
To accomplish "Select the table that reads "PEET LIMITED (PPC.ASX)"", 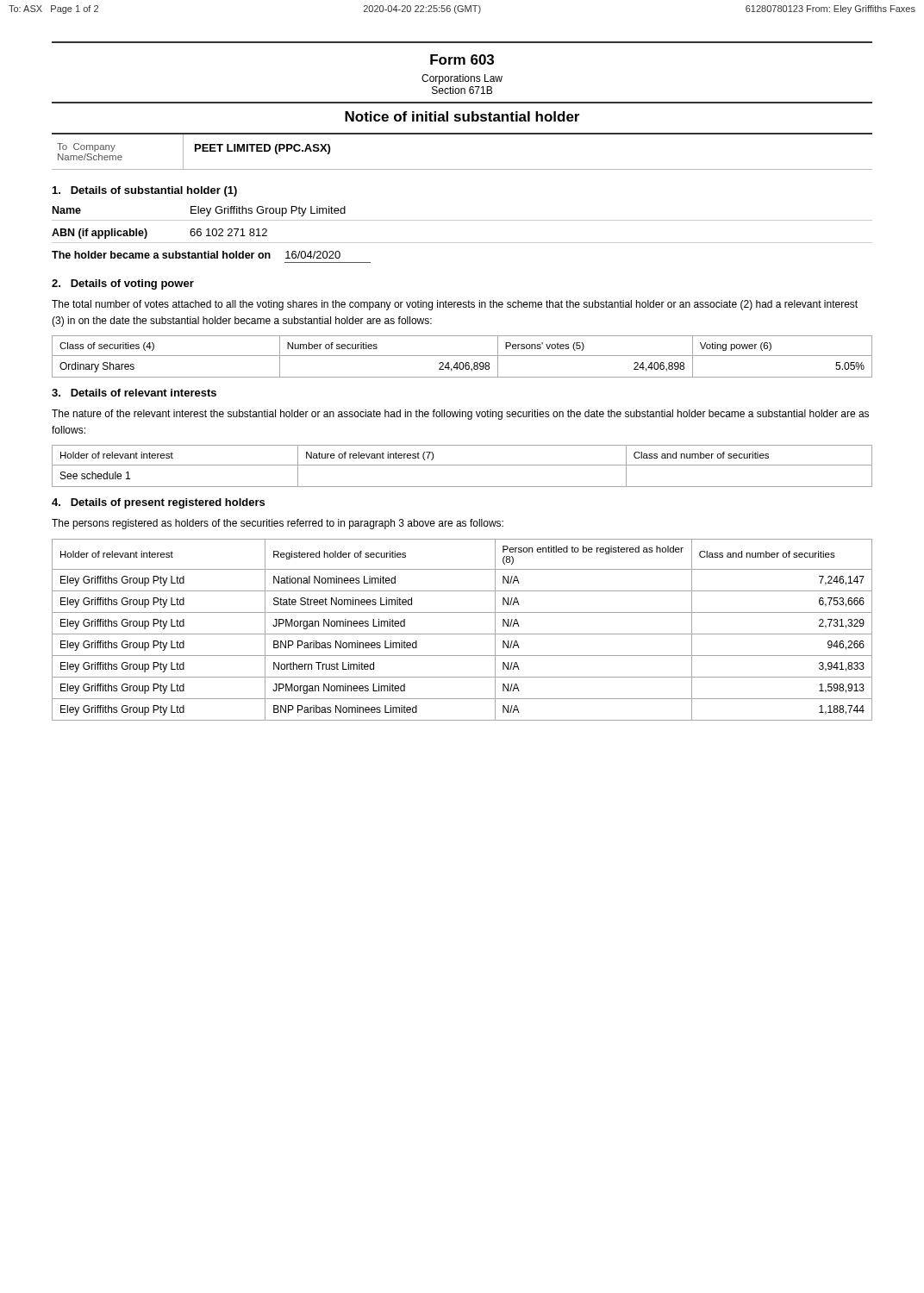I will 462,152.
